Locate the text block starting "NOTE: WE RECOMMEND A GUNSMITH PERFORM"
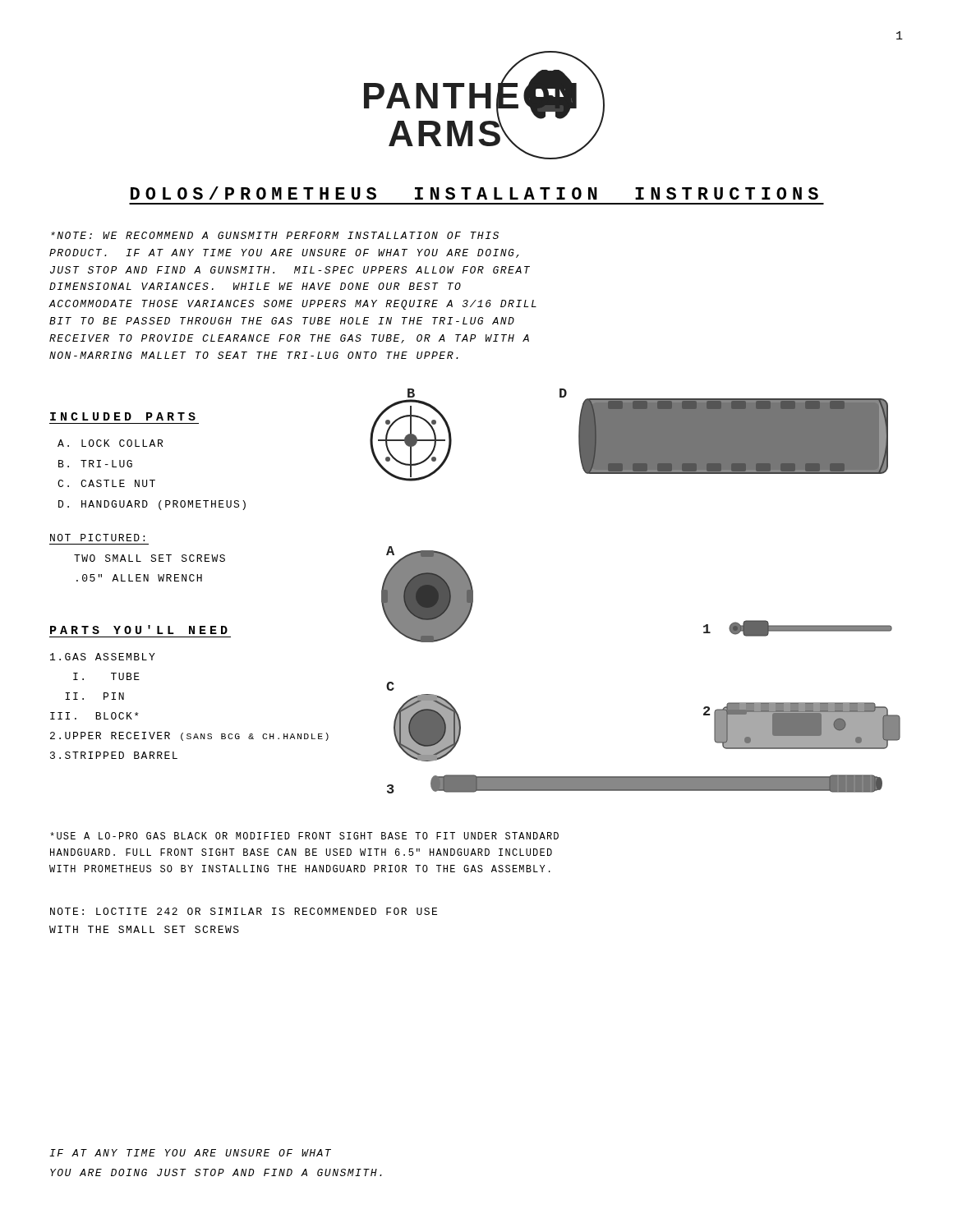 [x=294, y=296]
